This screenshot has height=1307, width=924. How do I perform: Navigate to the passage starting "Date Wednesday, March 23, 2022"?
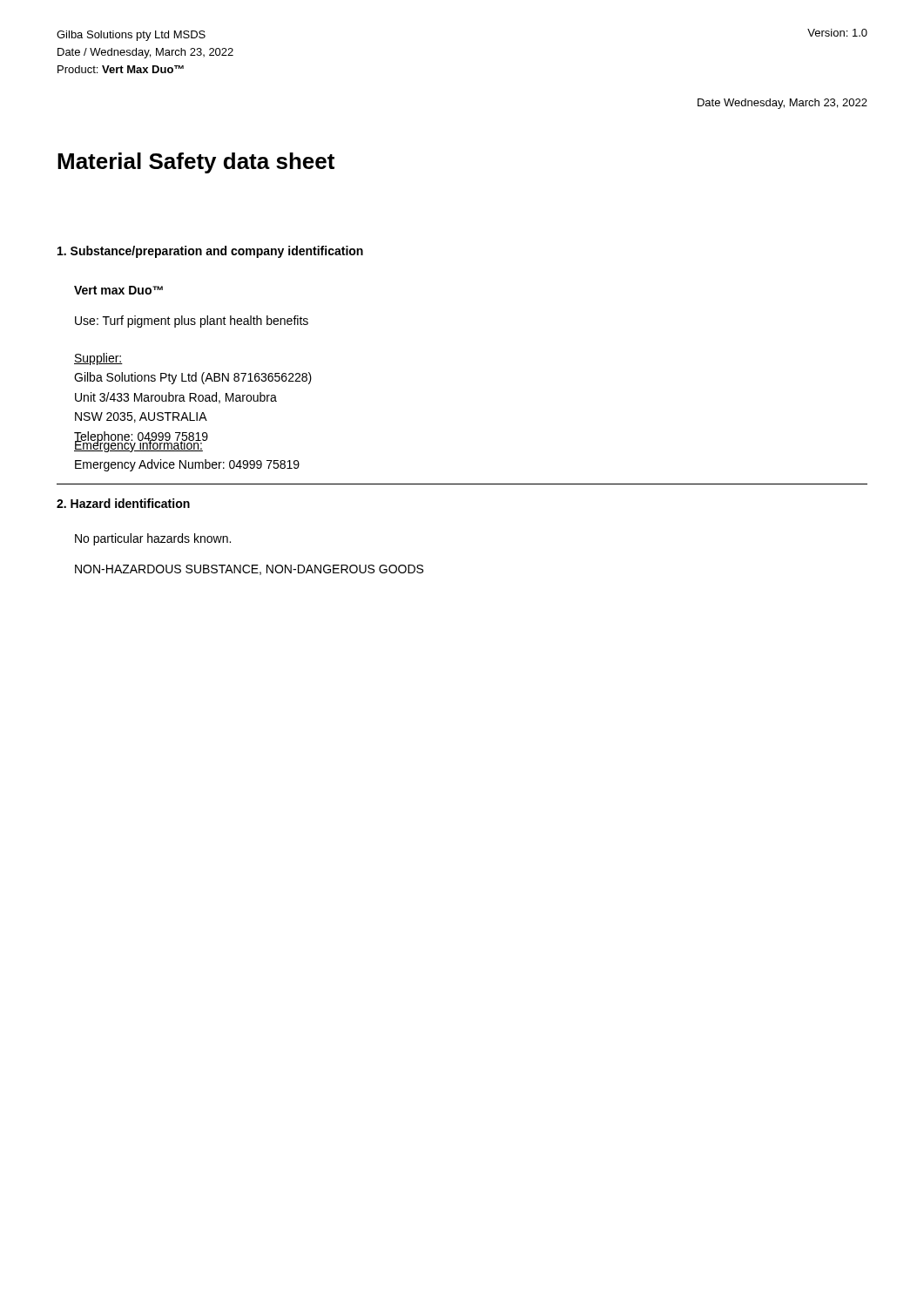tap(782, 102)
